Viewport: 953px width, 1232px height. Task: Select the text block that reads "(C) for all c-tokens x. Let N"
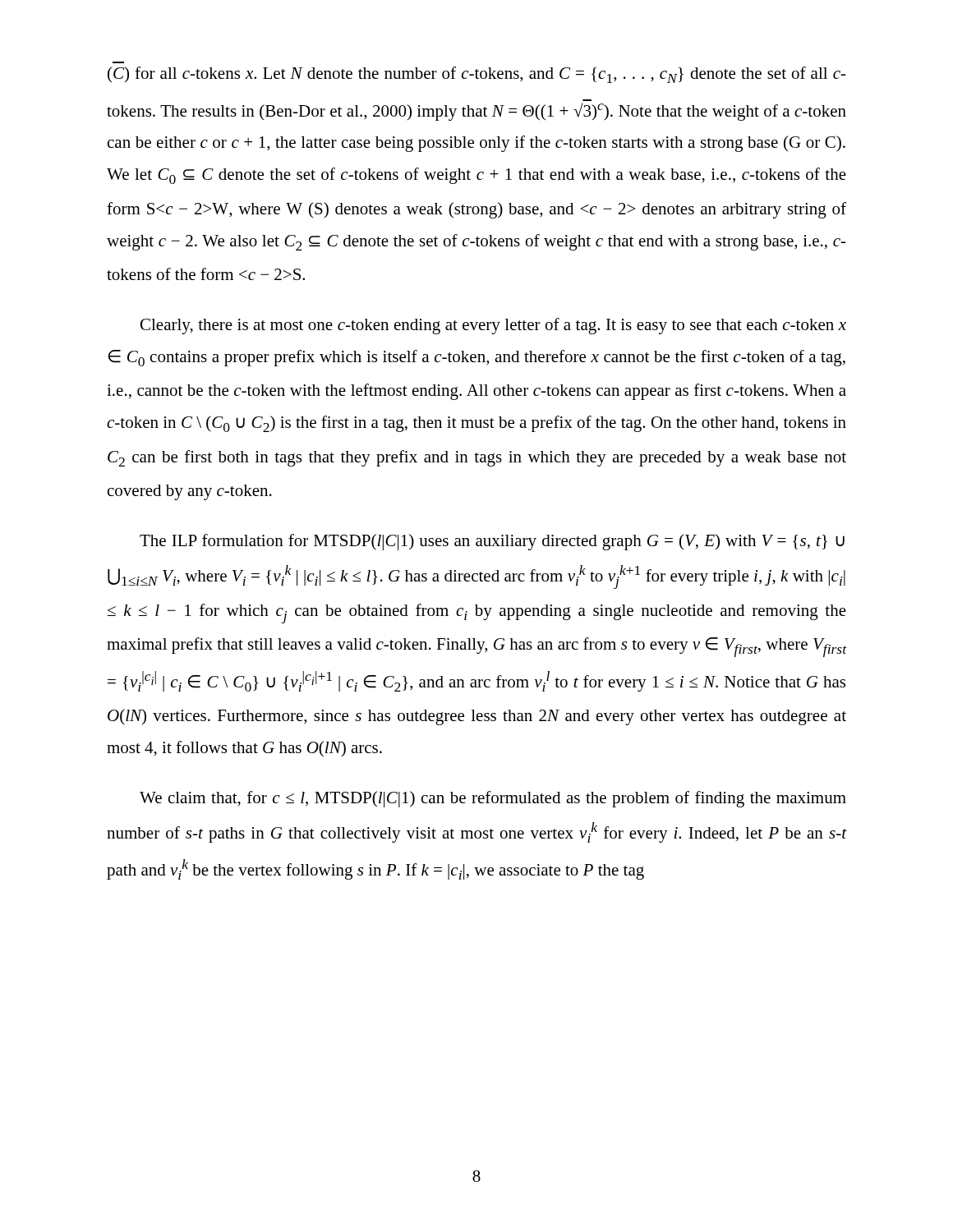coord(476,174)
